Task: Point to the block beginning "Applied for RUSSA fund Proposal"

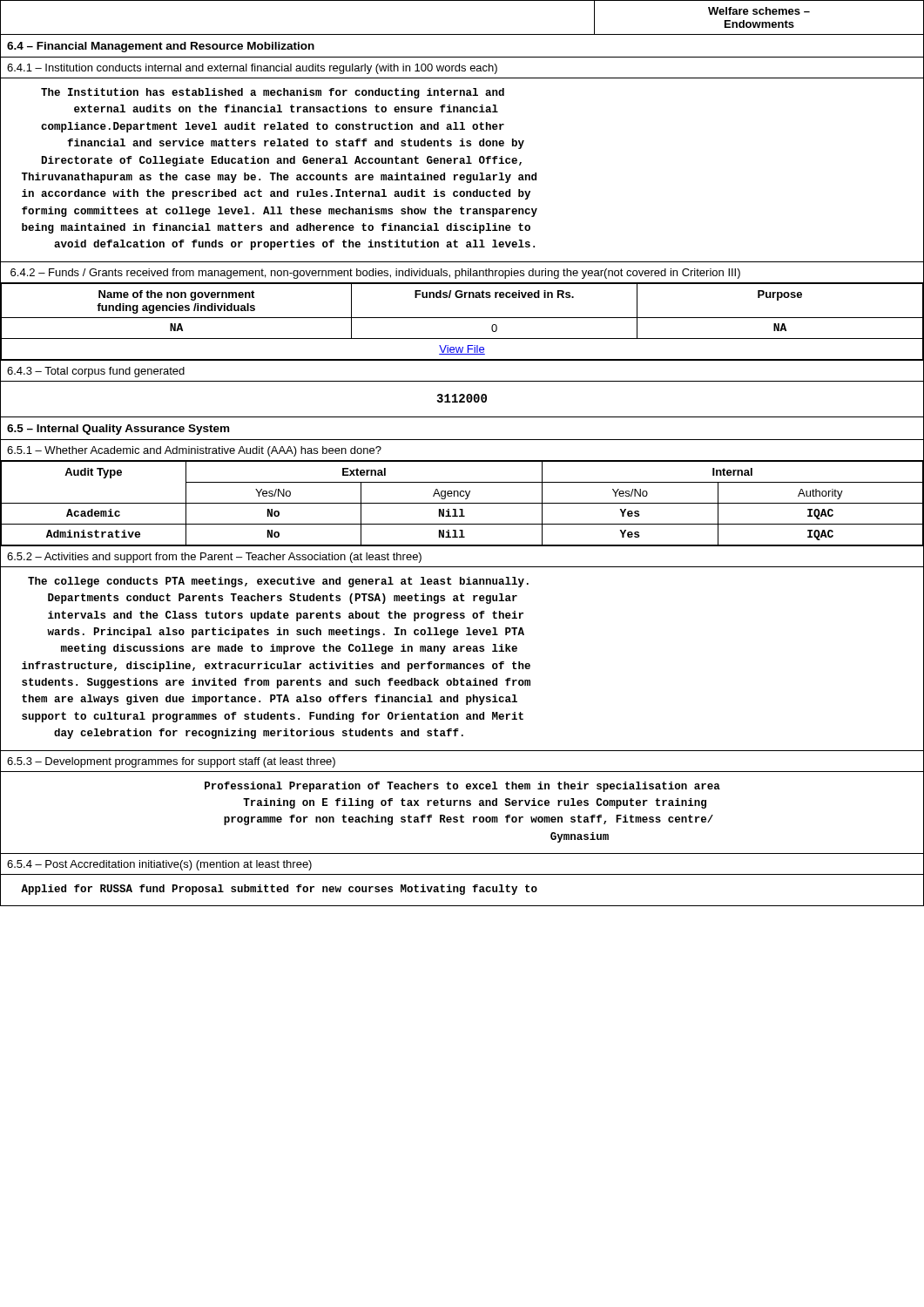Action: point(276,890)
